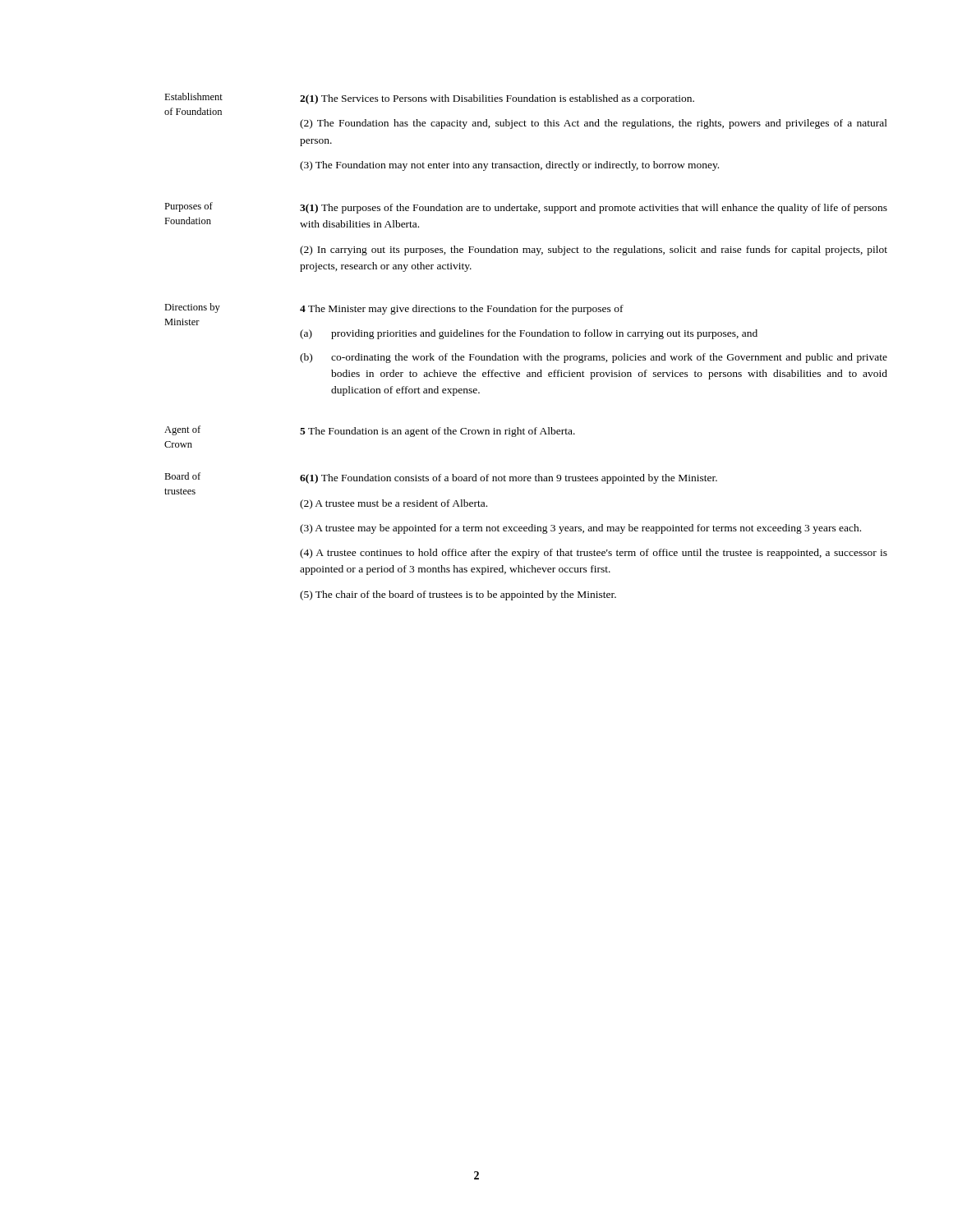Click the passage that begins "6(1) The Foundation consists of"
This screenshot has height=1232, width=953.
594,536
